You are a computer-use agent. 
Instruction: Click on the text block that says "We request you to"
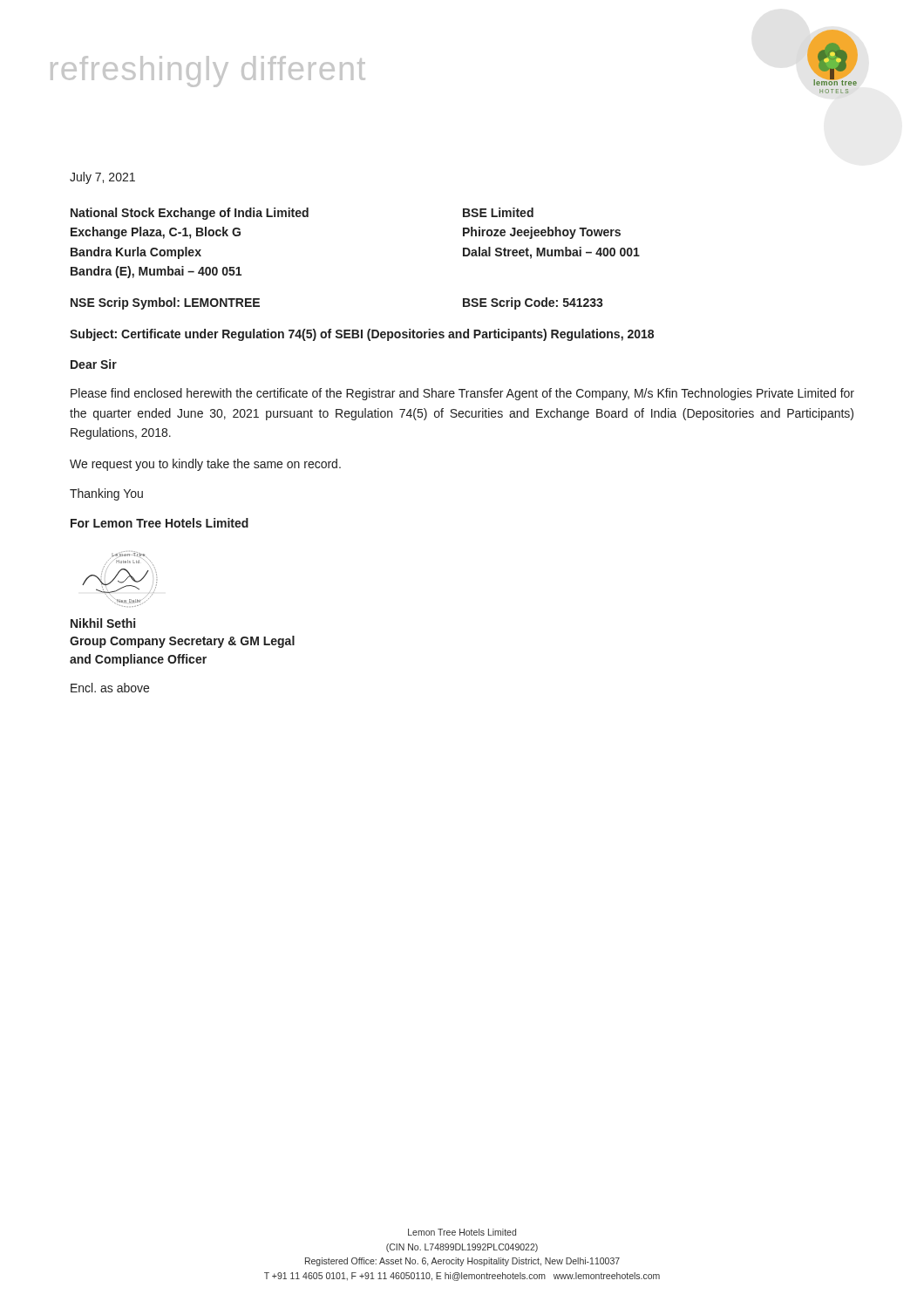(x=206, y=464)
